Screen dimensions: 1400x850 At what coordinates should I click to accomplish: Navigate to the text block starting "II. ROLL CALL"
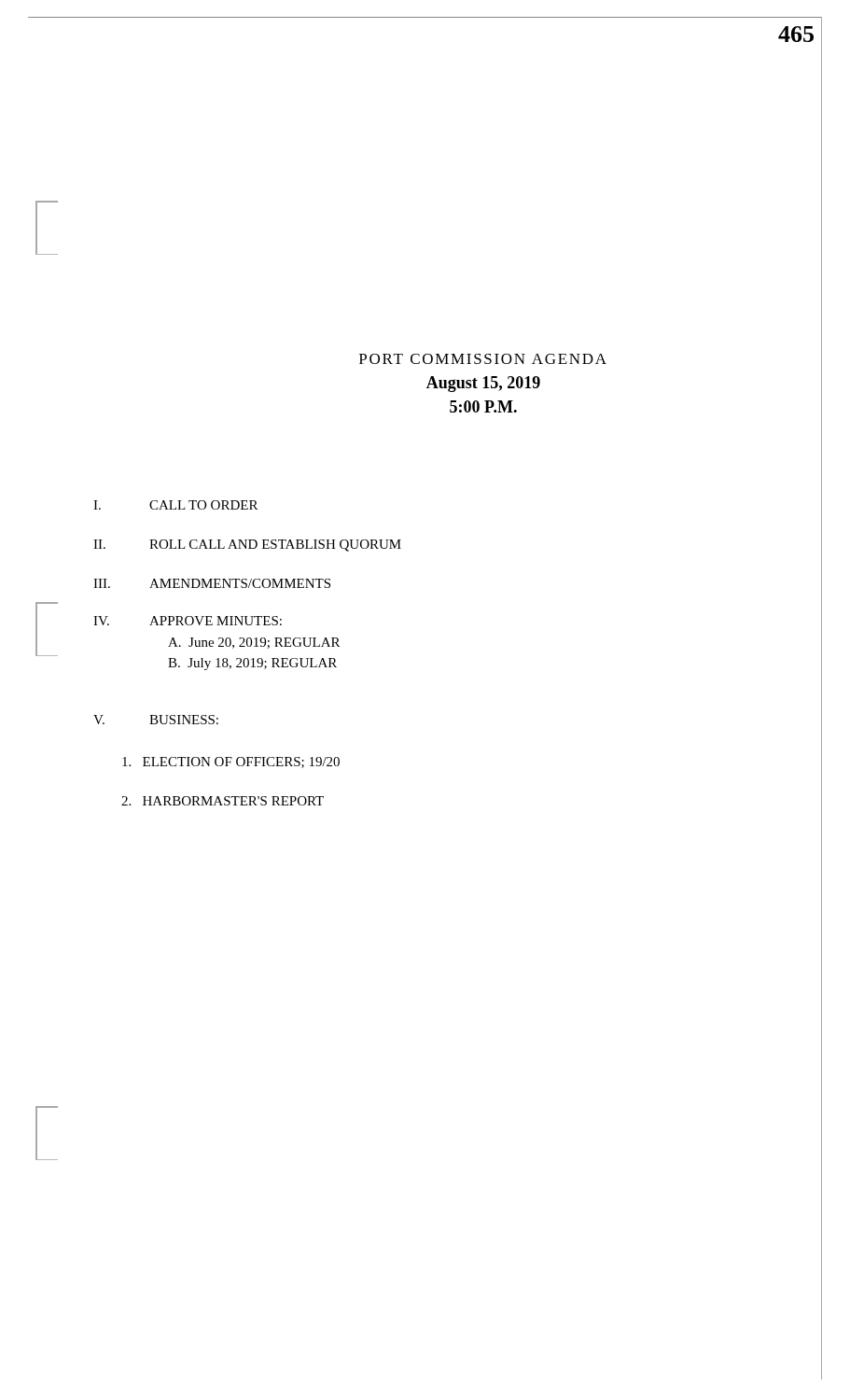point(247,546)
